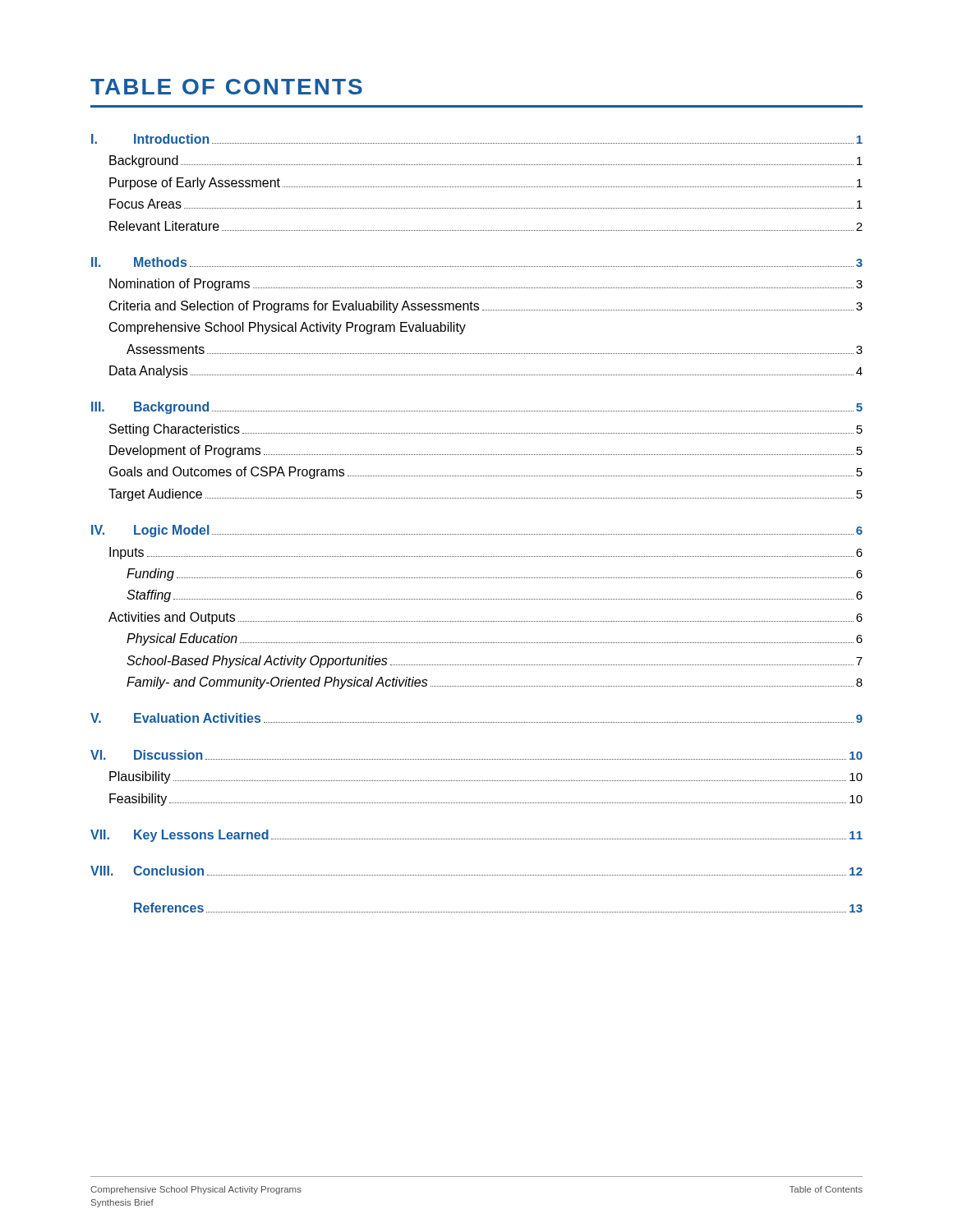Image resolution: width=953 pixels, height=1232 pixels.
Task: Click on the list item with the text "VIII. Conclusion 12"
Action: 476,872
